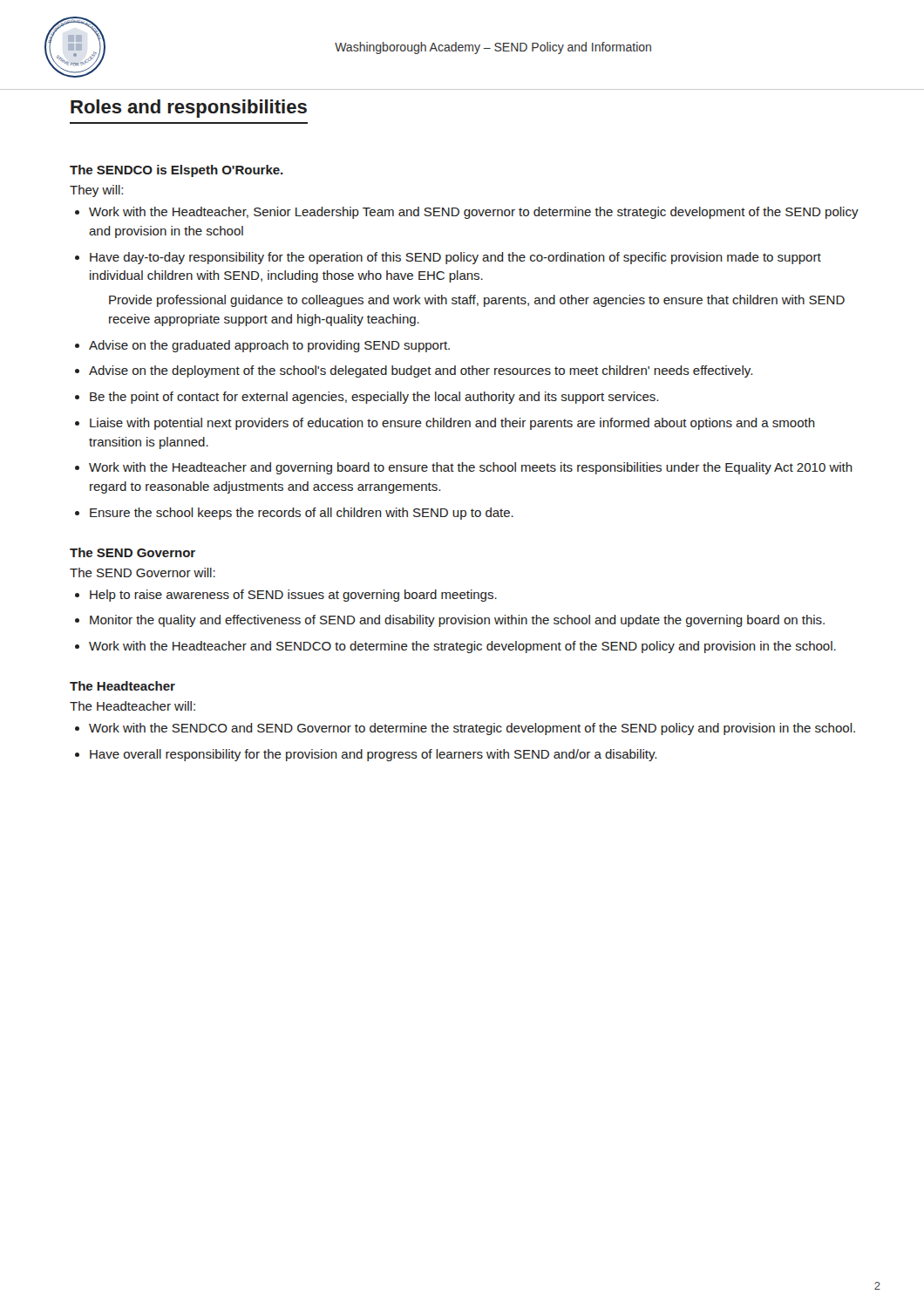Image resolution: width=924 pixels, height=1308 pixels.
Task: Find the logo
Action: (x=75, y=47)
